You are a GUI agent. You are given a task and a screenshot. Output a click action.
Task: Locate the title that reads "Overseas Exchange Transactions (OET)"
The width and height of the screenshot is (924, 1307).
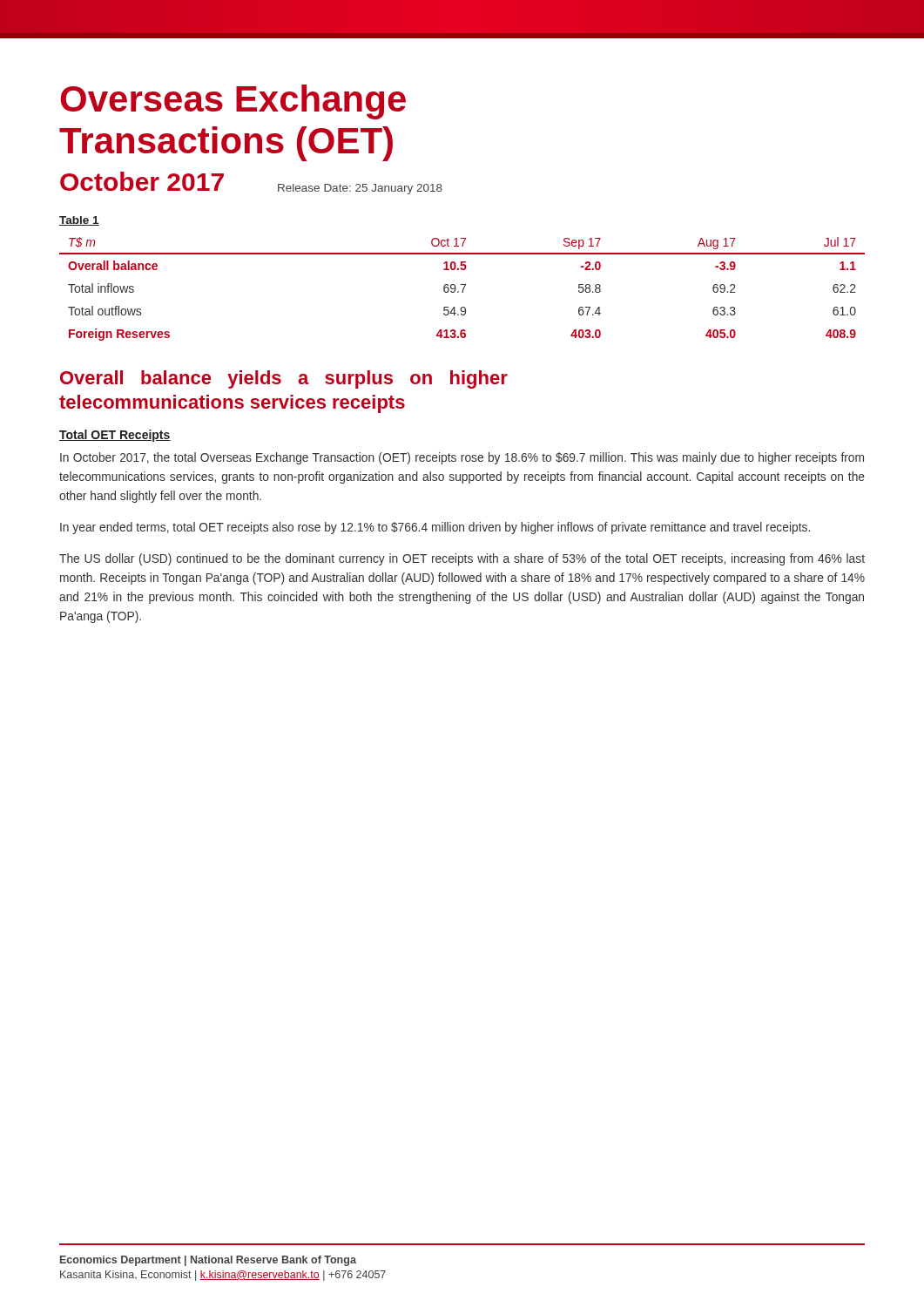[x=233, y=102]
